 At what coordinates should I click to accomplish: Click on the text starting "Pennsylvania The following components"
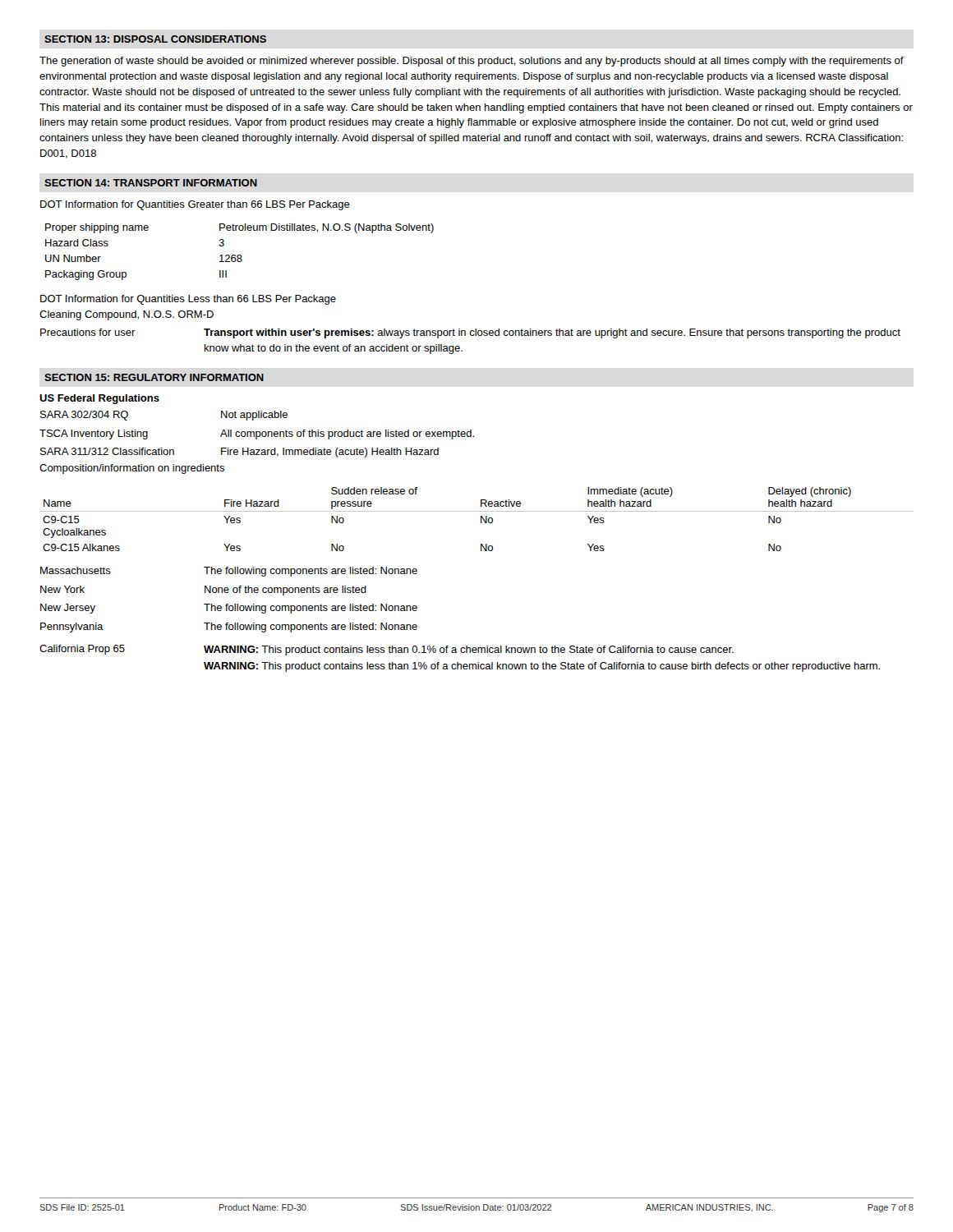coord(229,627)
